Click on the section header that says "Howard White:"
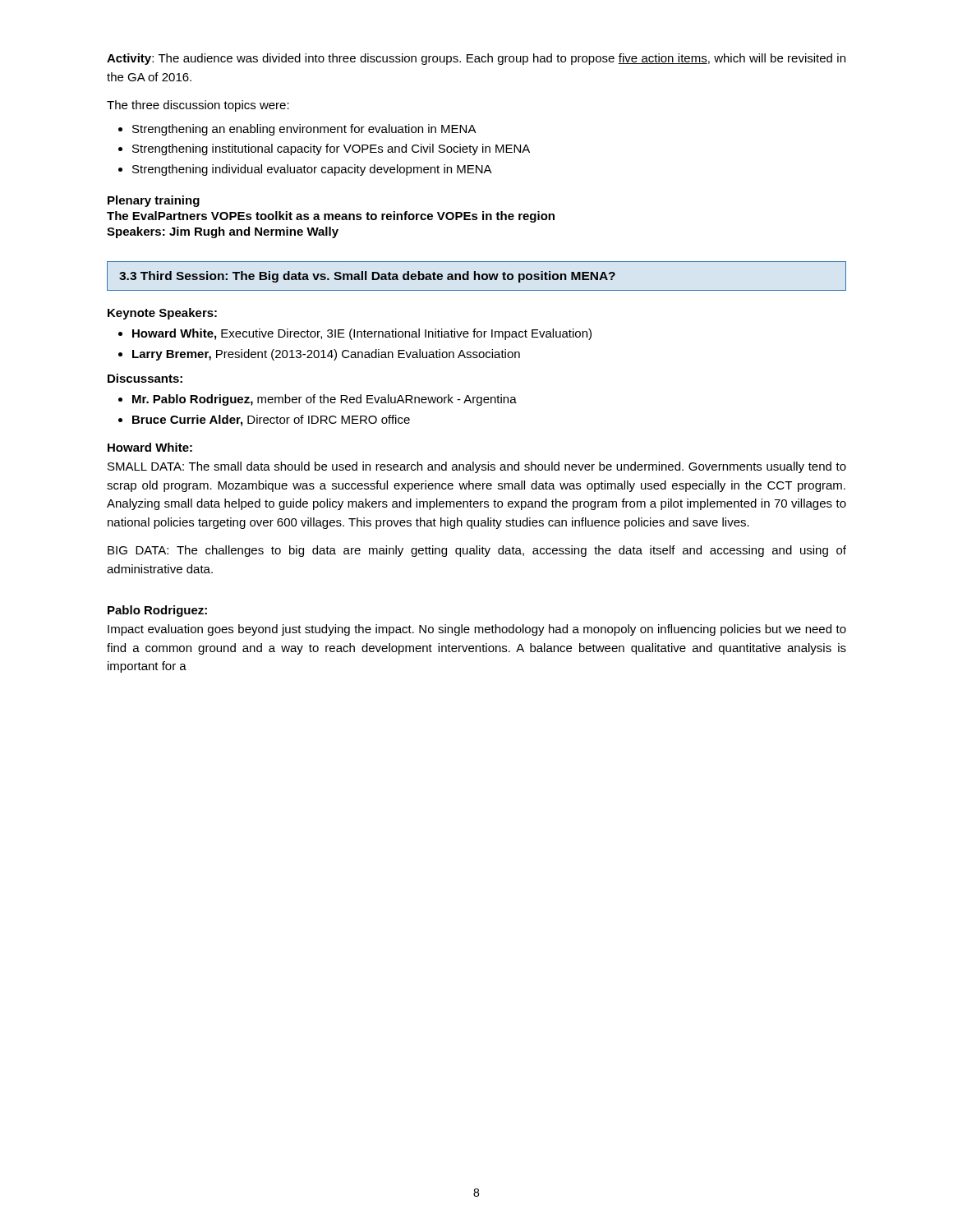This screenshot has width=953, height=1232. 150,447
